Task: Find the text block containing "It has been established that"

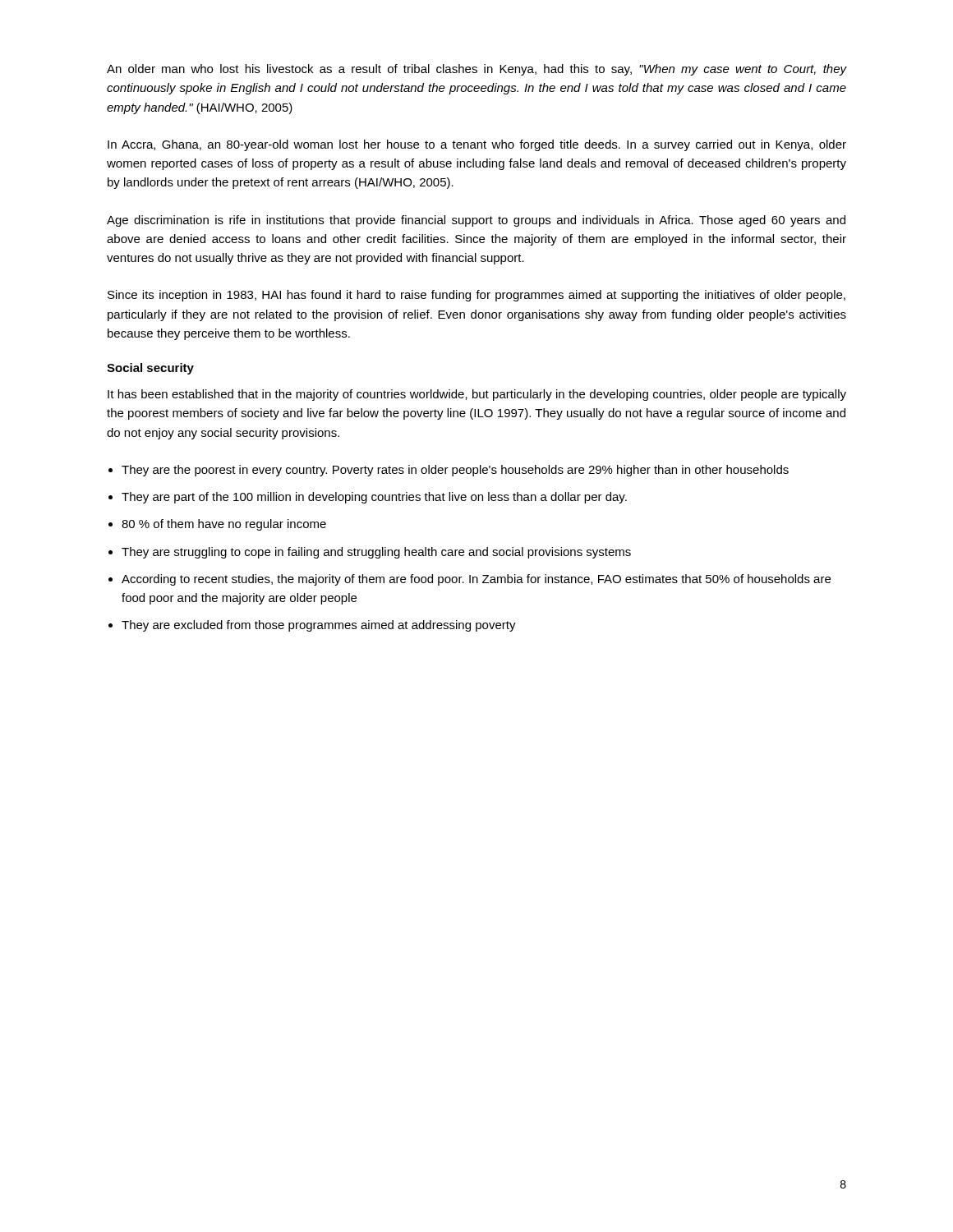Action: tap(476, 413)
